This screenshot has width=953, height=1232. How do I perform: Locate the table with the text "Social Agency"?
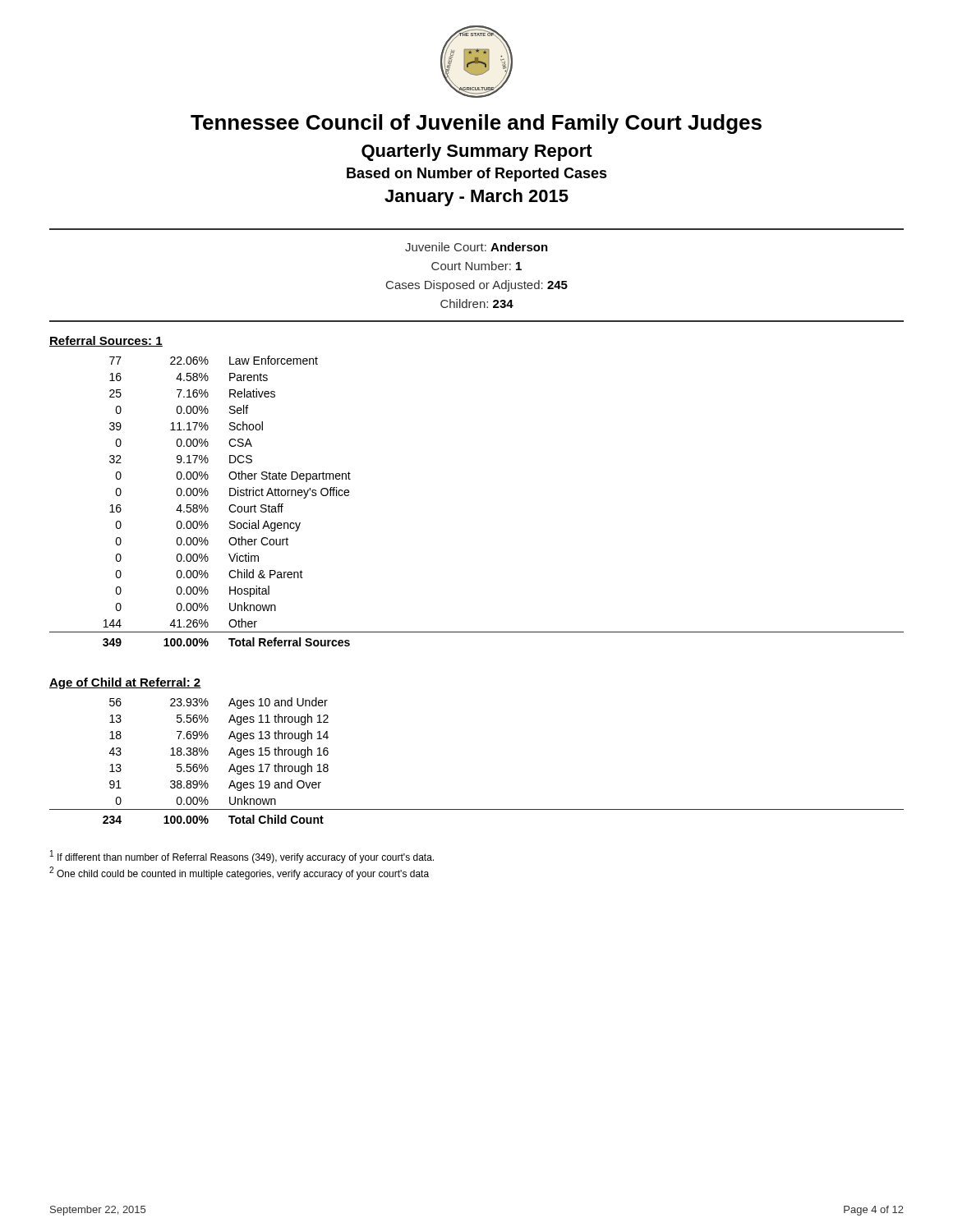pyautogui.click(x=476, y=501)
